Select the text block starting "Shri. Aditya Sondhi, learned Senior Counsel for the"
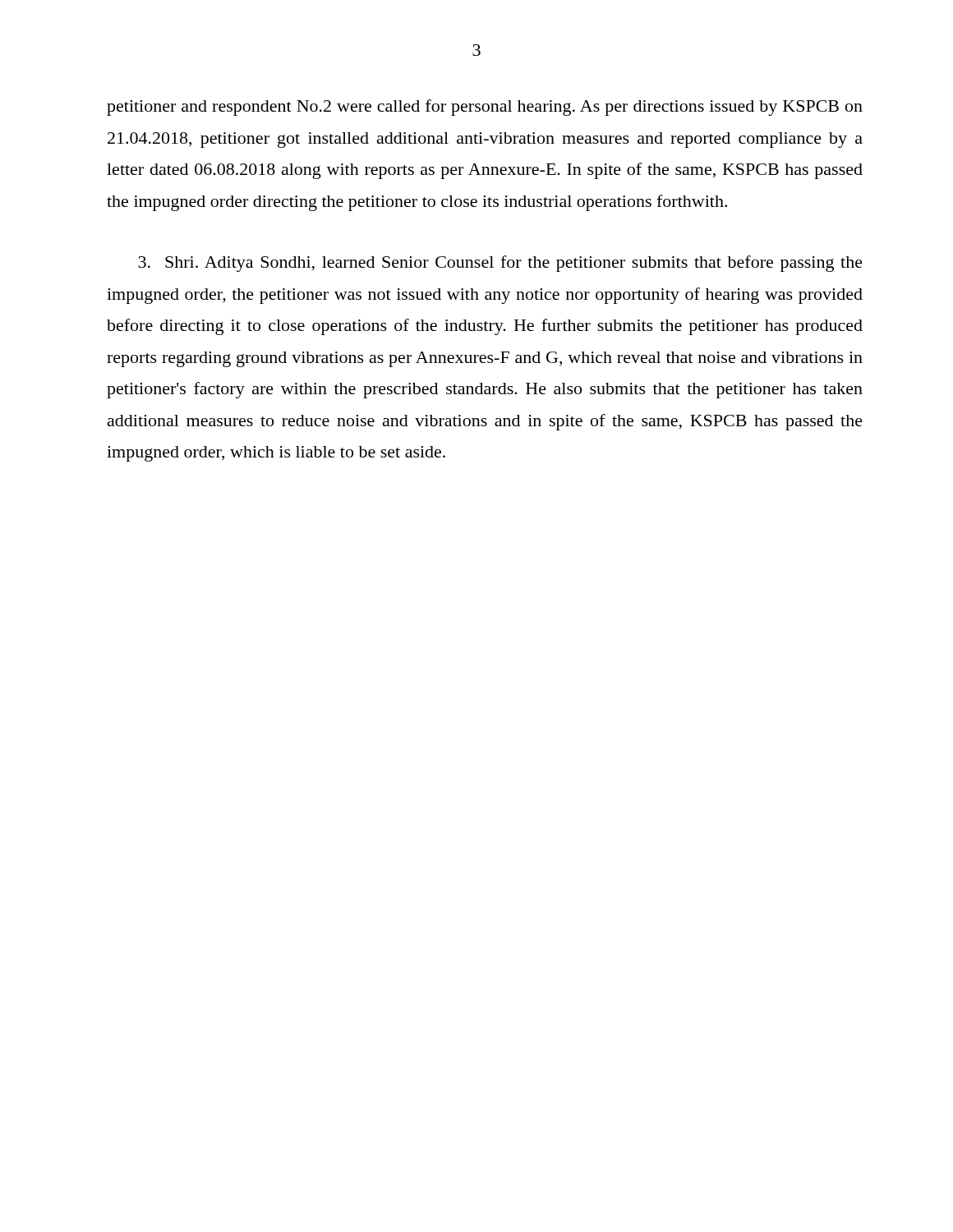 pos(485,354)
